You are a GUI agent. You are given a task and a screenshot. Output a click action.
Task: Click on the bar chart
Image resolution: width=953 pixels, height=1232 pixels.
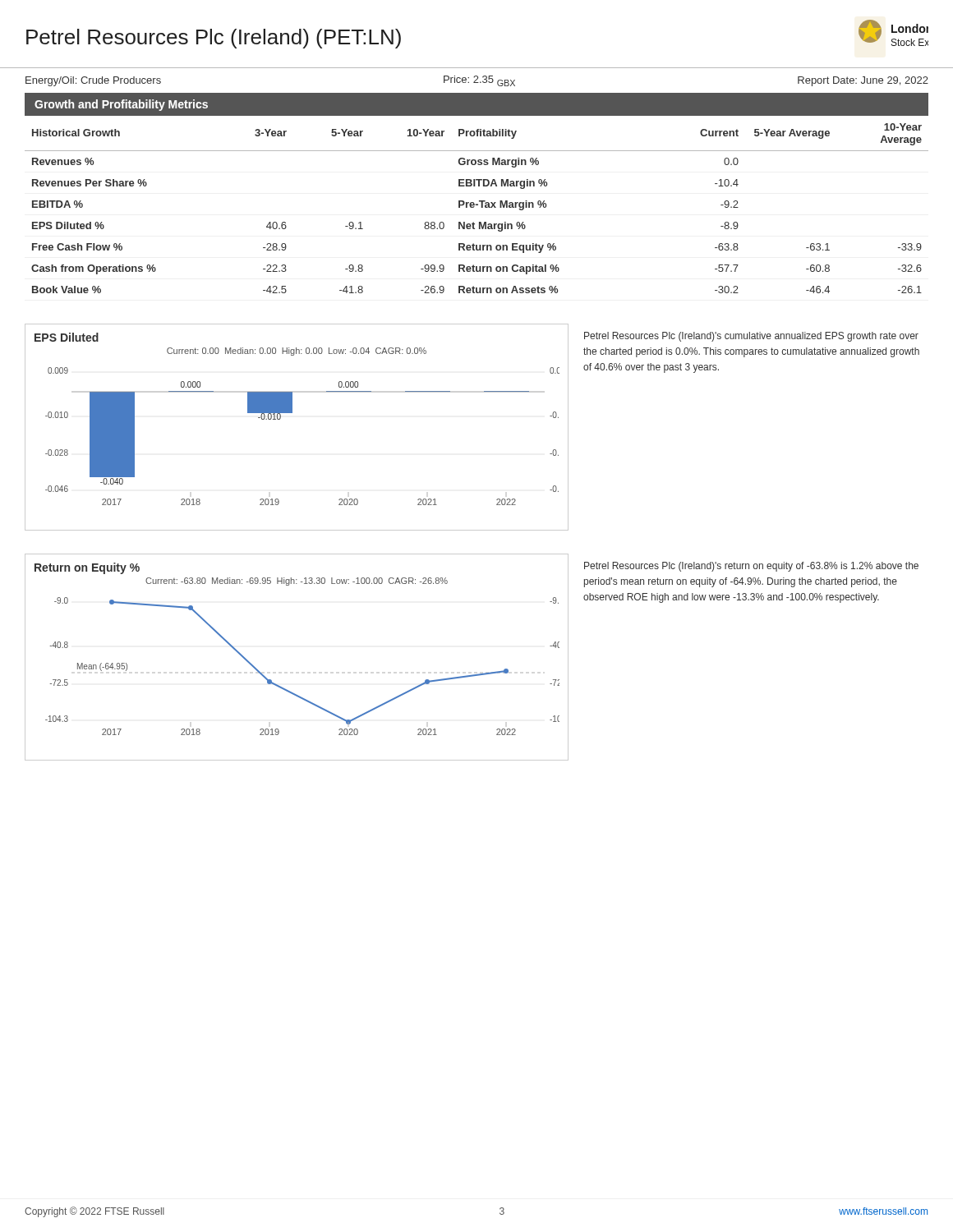(297, 427)
